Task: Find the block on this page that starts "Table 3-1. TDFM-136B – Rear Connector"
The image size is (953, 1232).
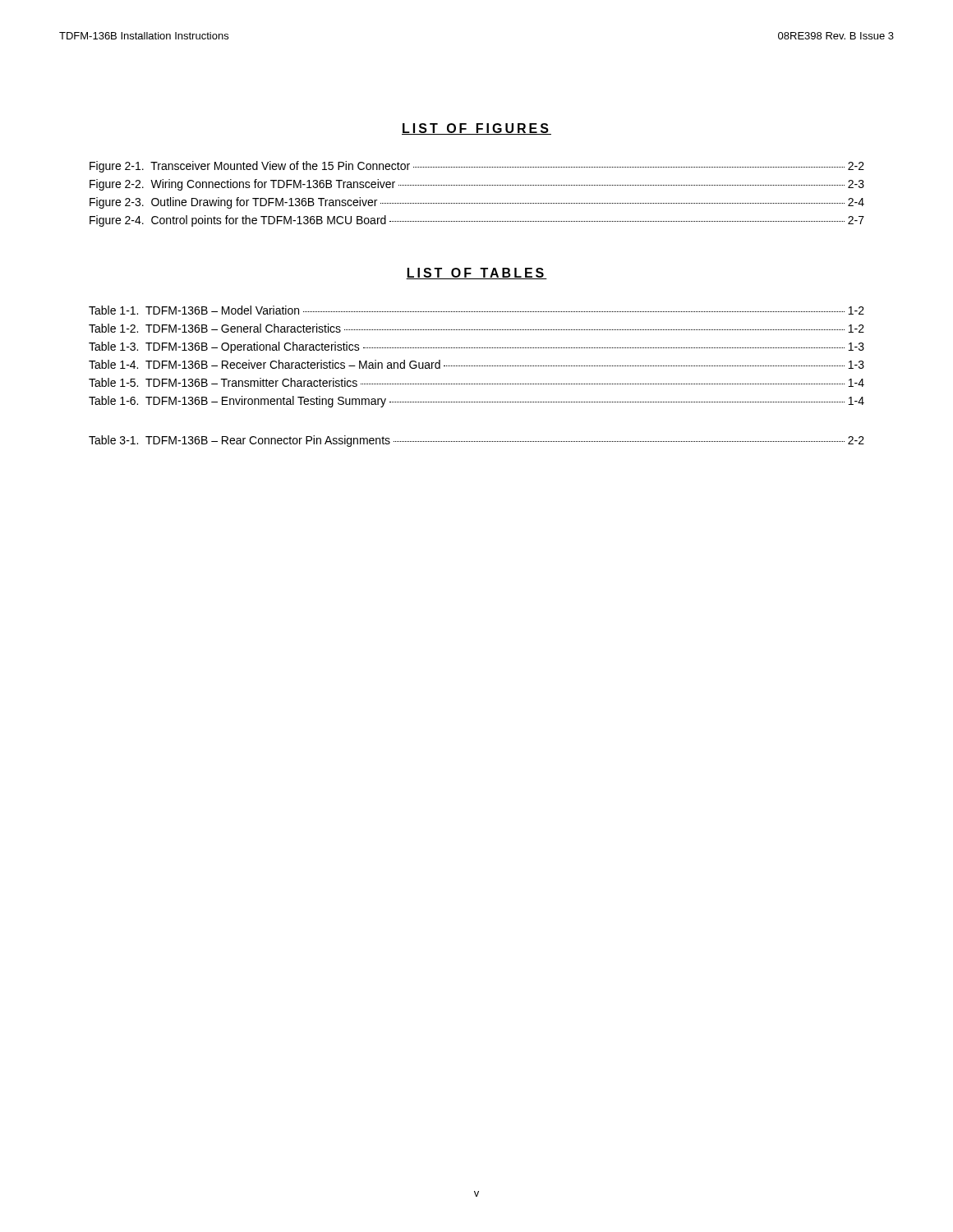Action: click(476, 440)
